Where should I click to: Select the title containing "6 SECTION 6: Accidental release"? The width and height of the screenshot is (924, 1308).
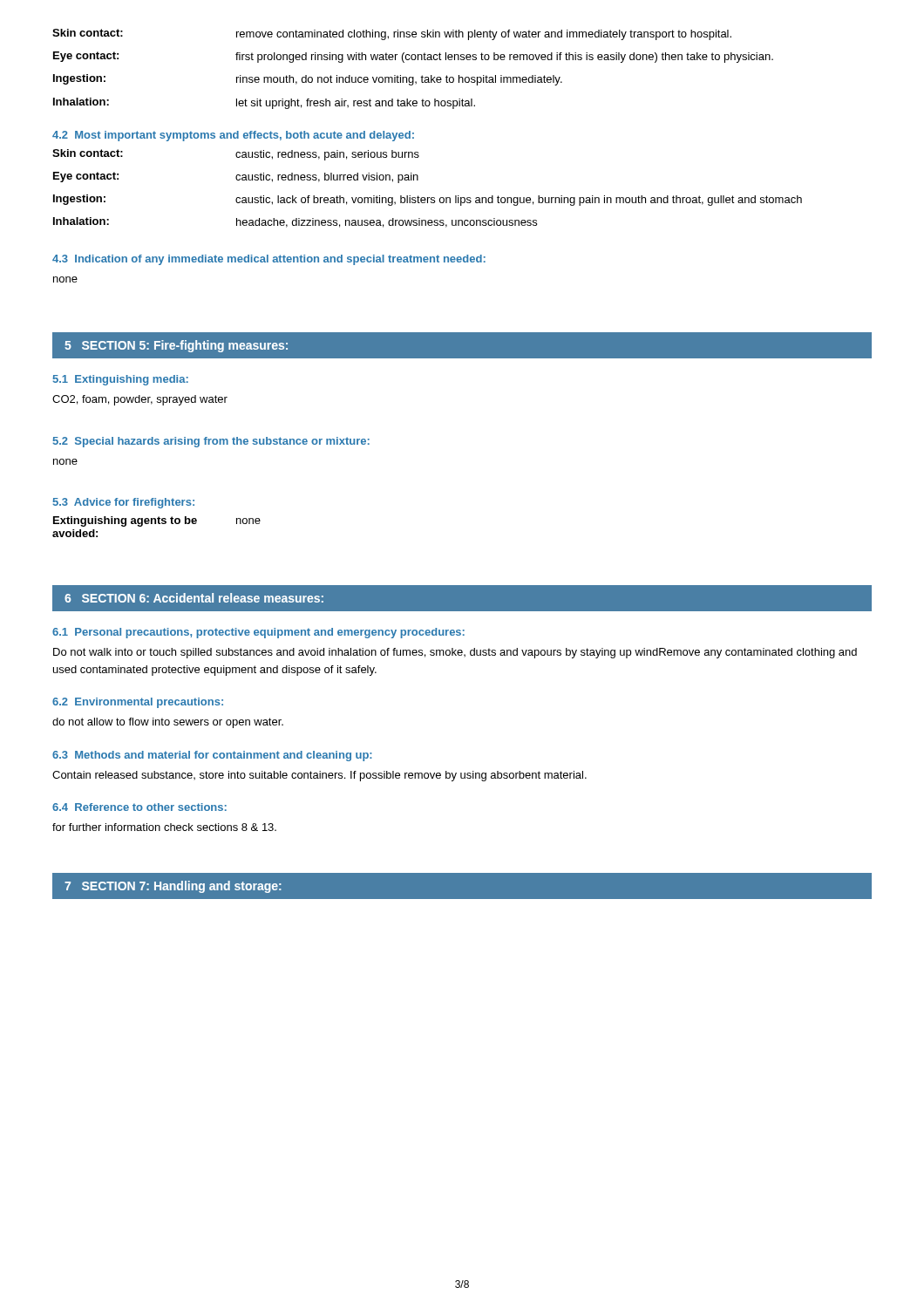[195, 598]
